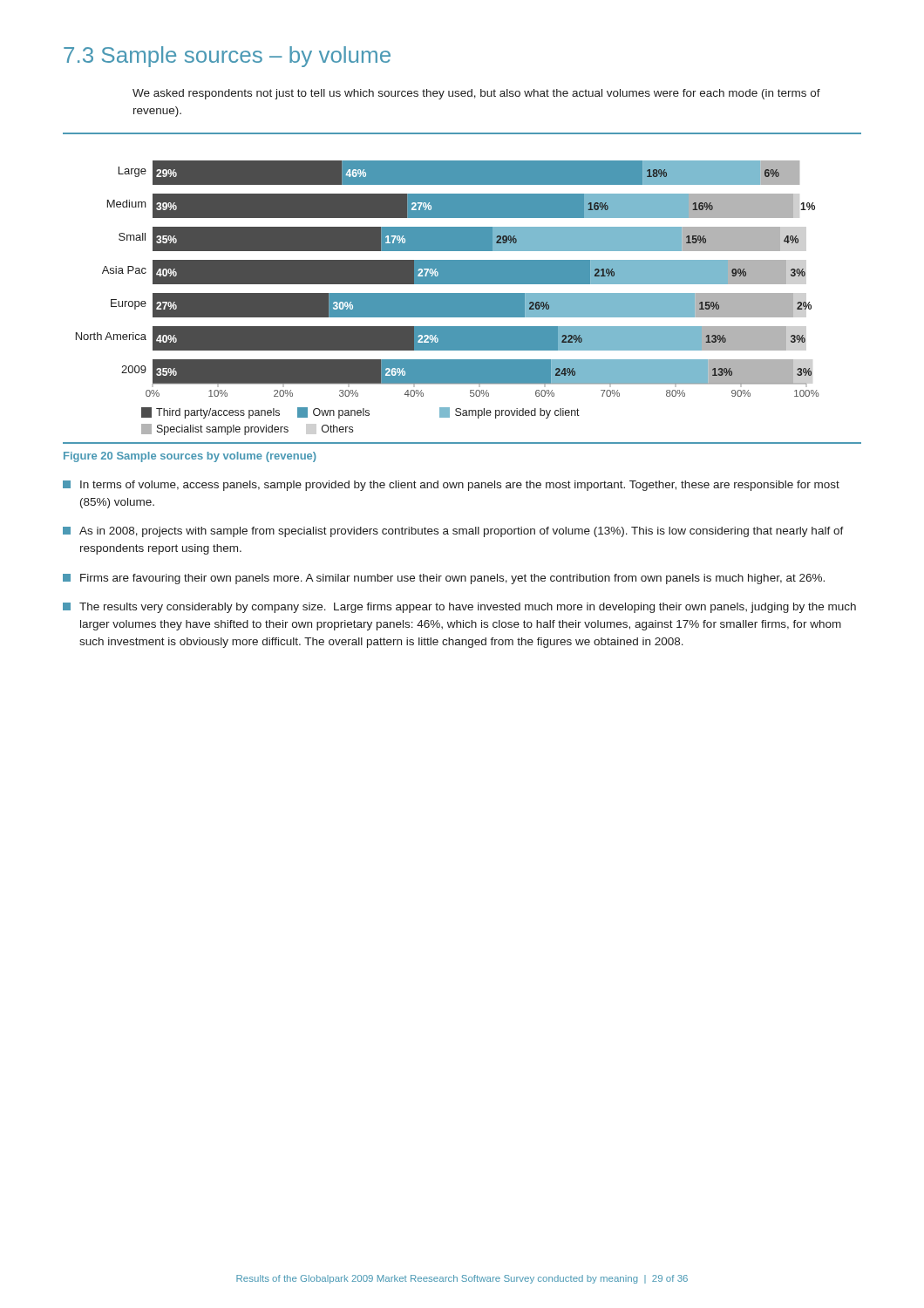Select the text starting "The results very considerably by company size."
924x1308 pixels.
click(x=462, y=625)
